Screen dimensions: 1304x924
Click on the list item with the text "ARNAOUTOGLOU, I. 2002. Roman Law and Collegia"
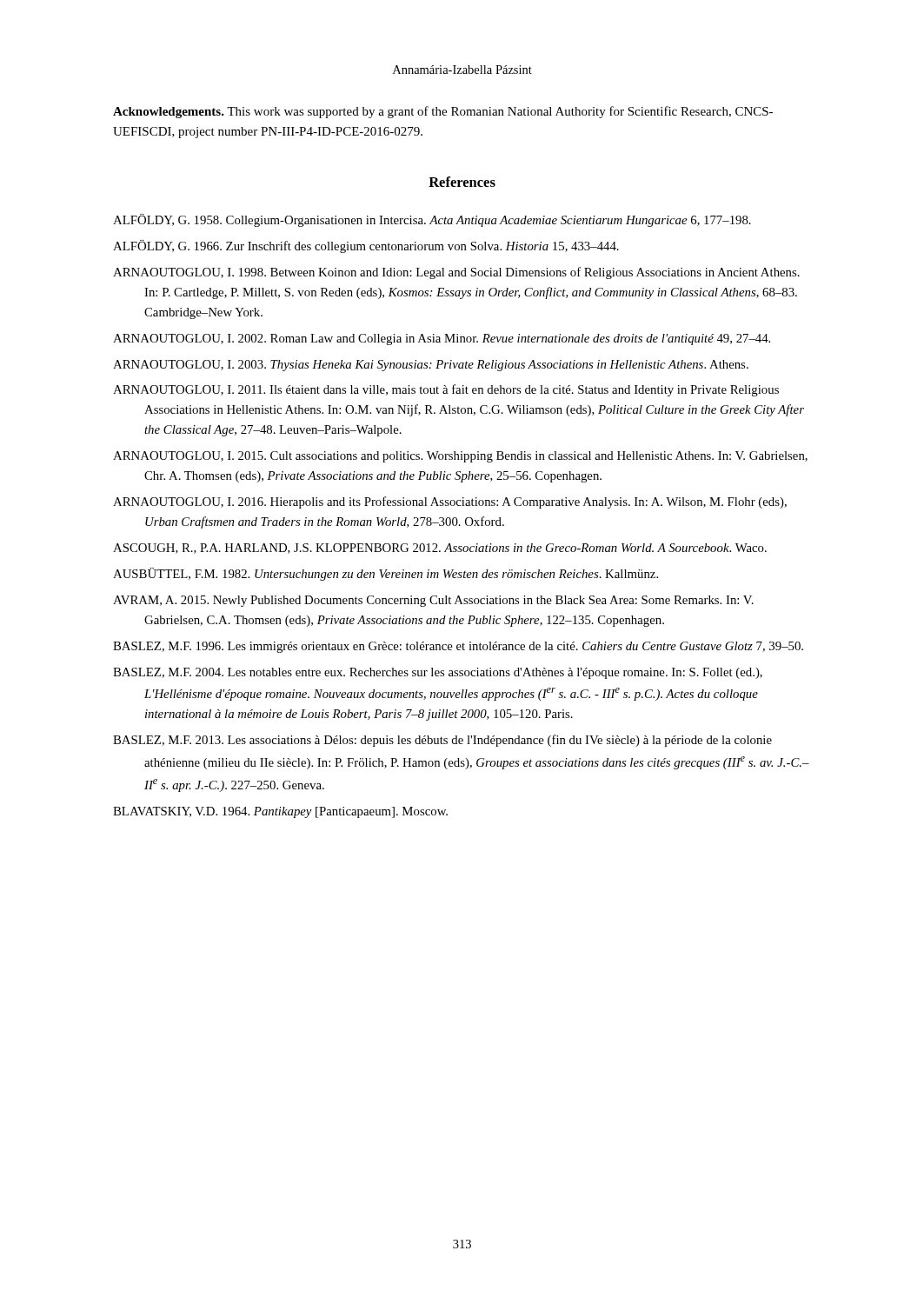pyautogui.click(x=442, y=338)
